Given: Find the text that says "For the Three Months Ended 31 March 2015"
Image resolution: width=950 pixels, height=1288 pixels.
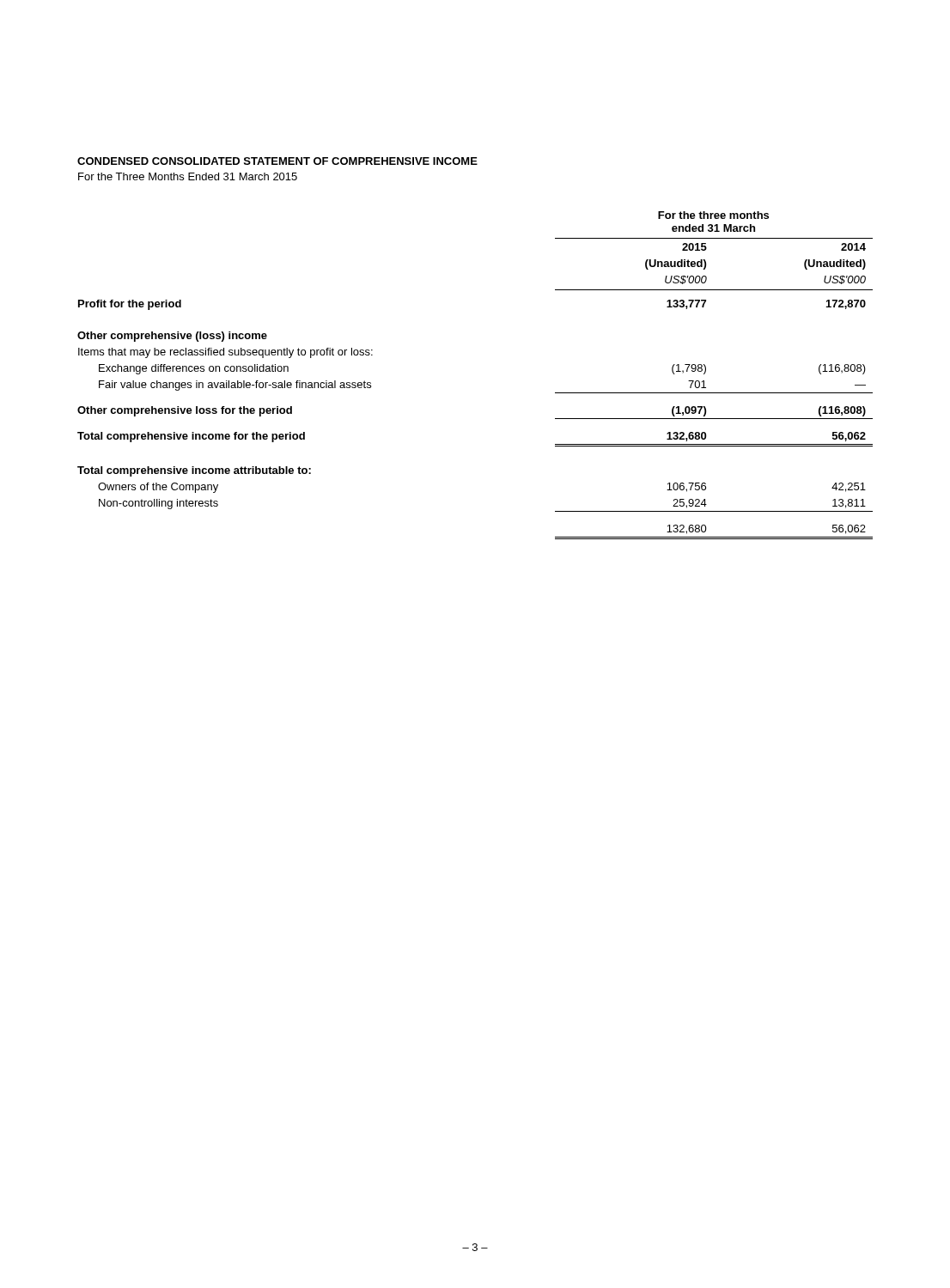Looking at the screenshot, I should point(187,176).
